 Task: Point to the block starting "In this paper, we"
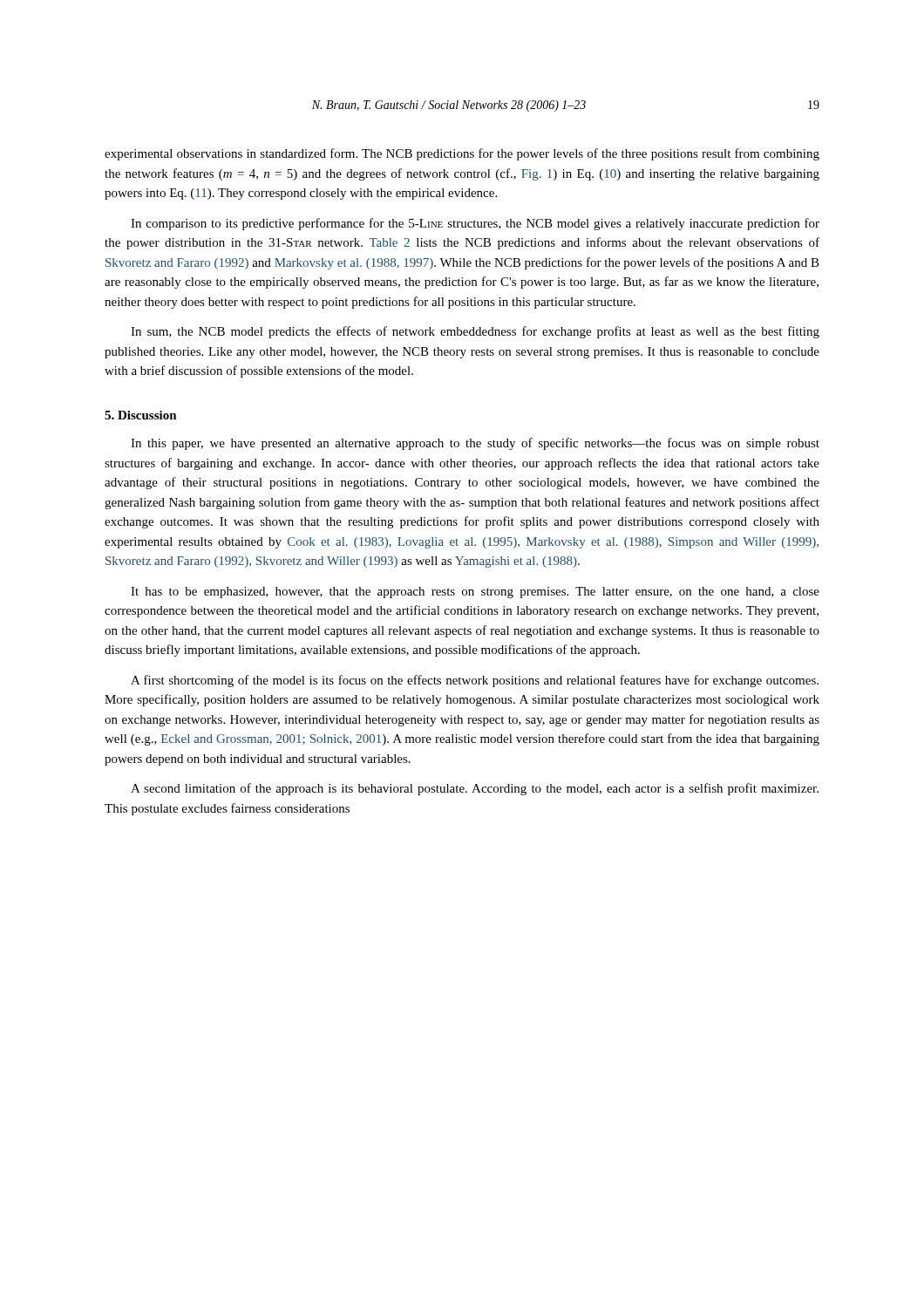(462, 502)
